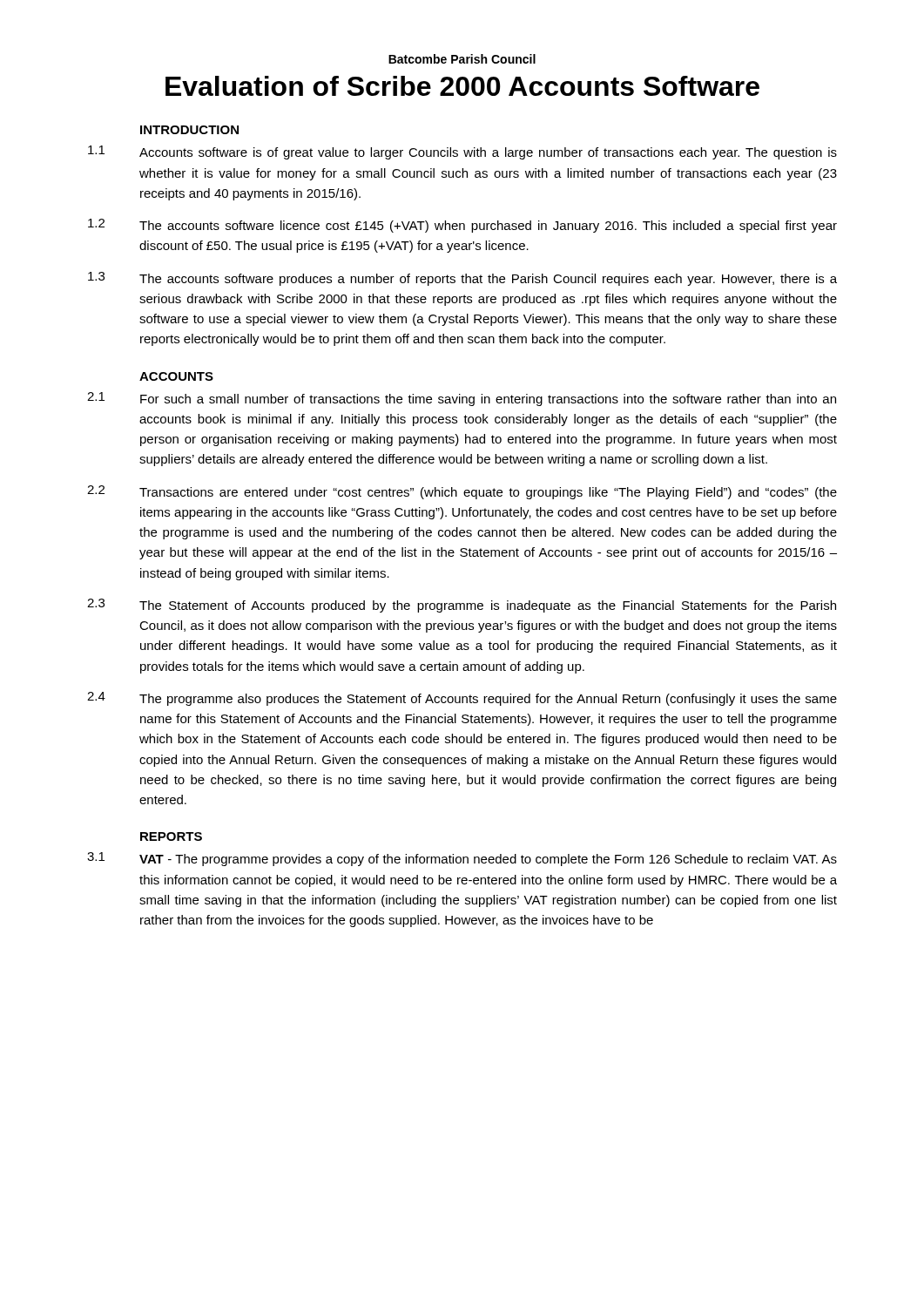The image size is (924, 1307).
Task: Find the element starting "3.1 VAT -"
Action: pos(462,890)
